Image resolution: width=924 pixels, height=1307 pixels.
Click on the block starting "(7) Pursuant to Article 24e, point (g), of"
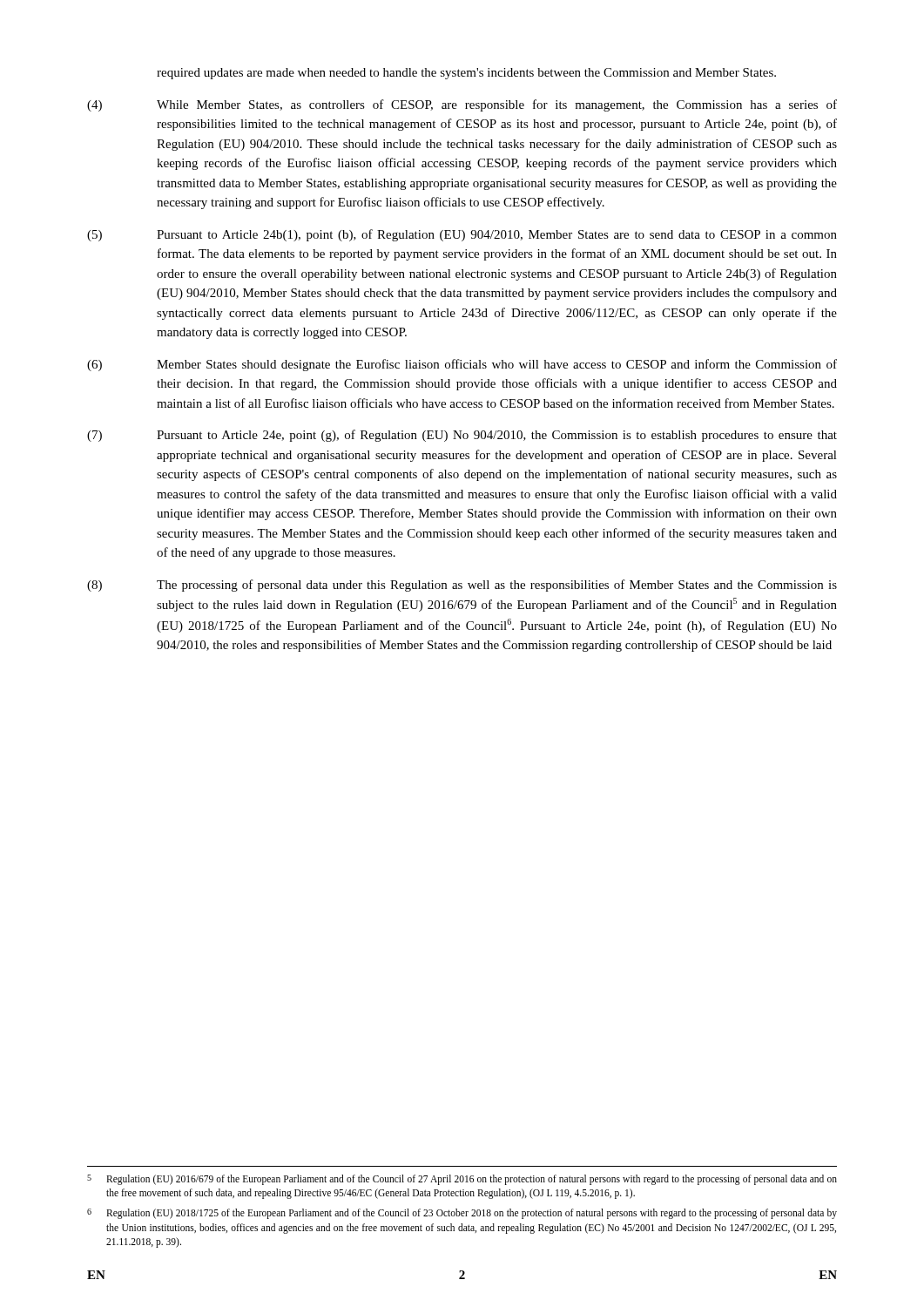coord(462,494)
